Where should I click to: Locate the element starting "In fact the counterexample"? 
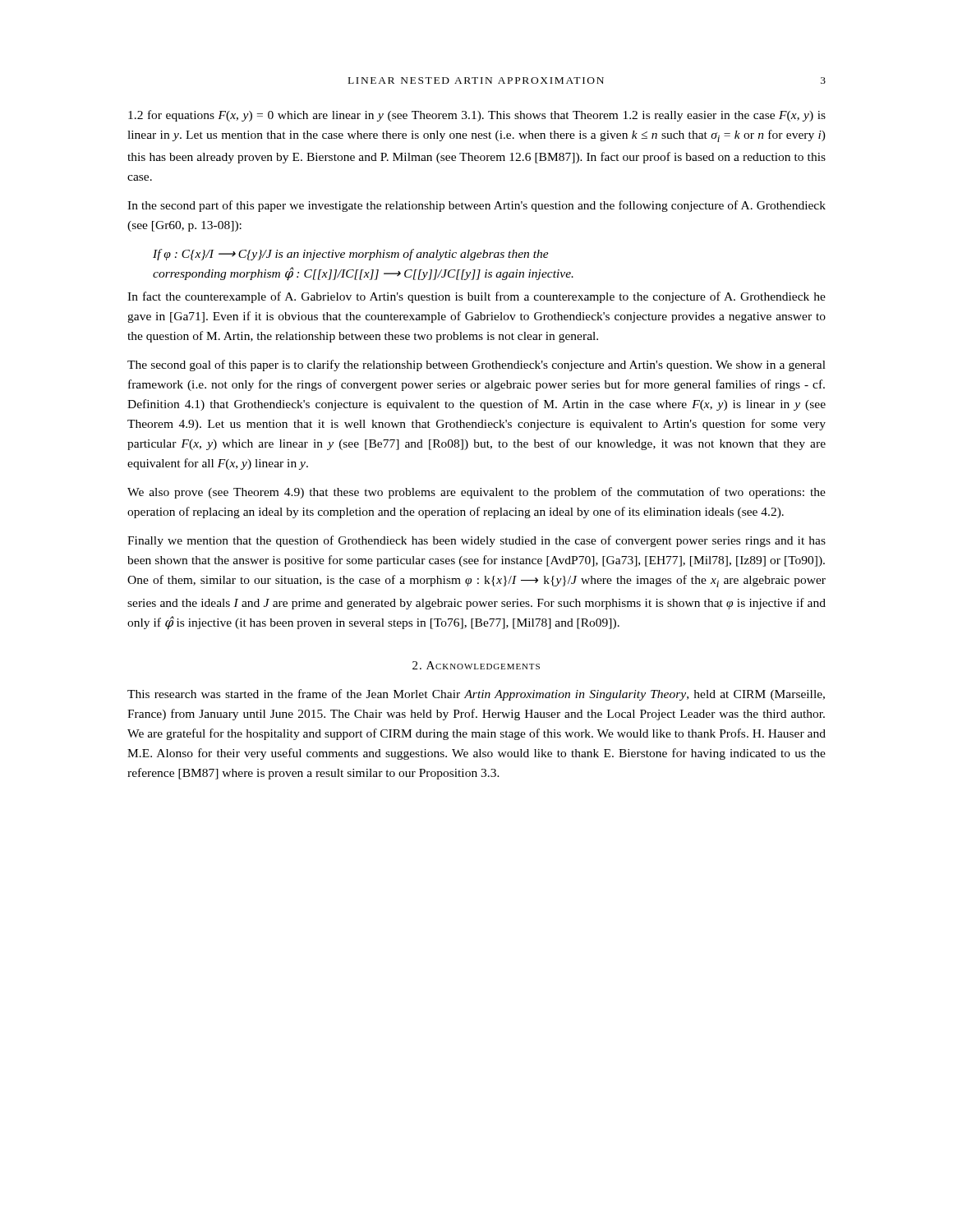tap(476, 316)
